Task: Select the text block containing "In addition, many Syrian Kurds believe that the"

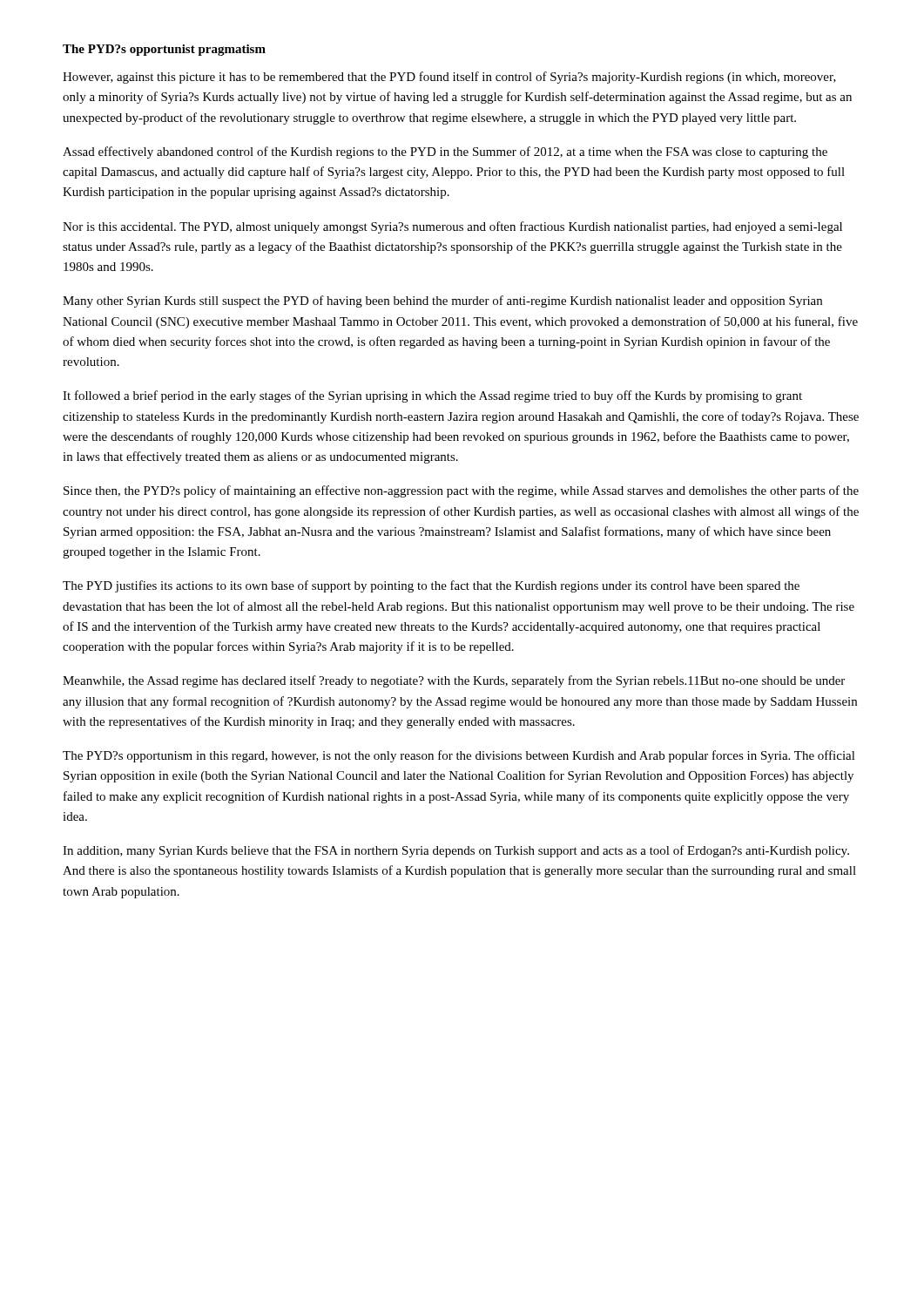Action: click(x=459, y=871)
